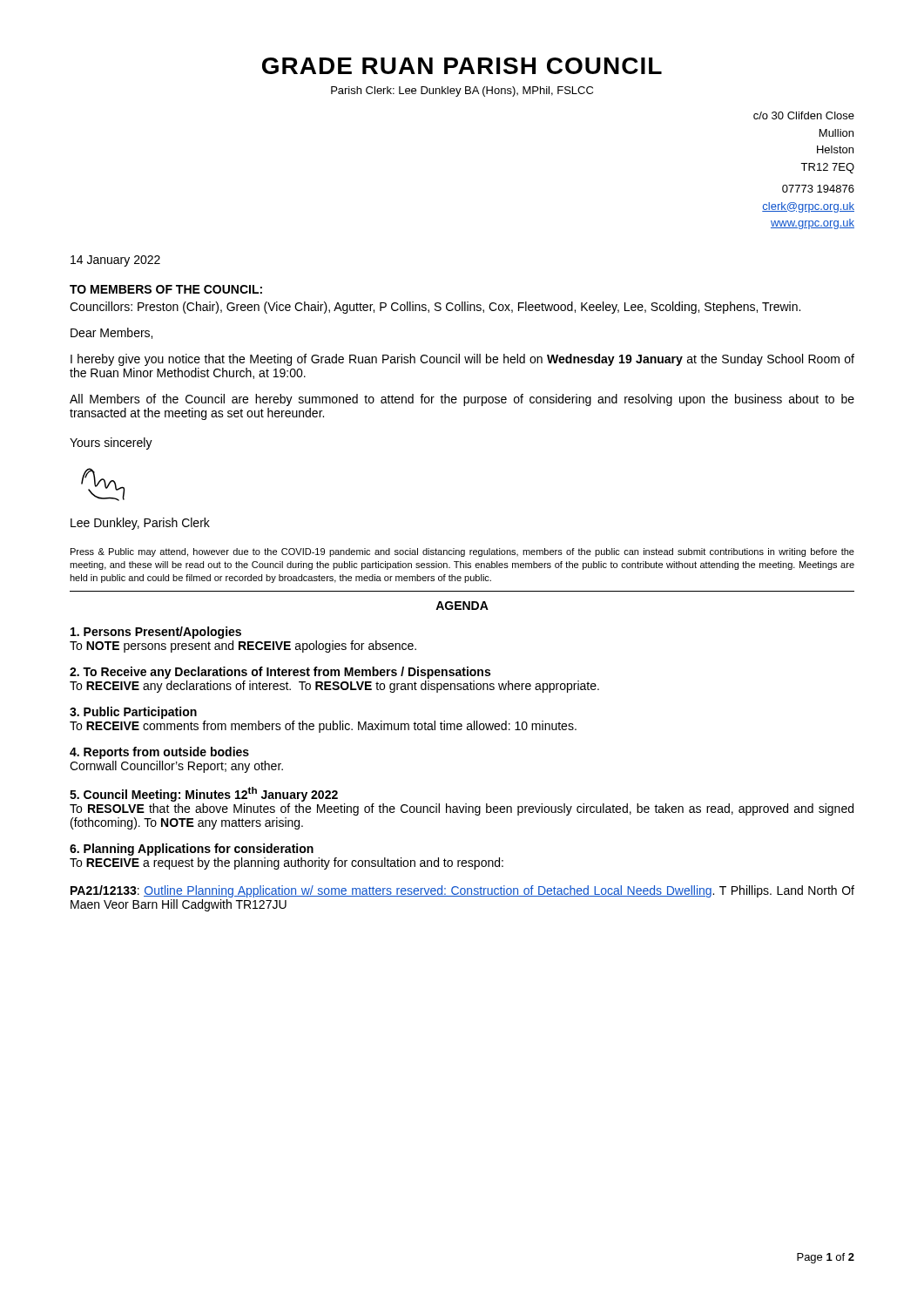
Task: Click on the list item containing "6. Planning Applications for"
Action: pos(462,877)
